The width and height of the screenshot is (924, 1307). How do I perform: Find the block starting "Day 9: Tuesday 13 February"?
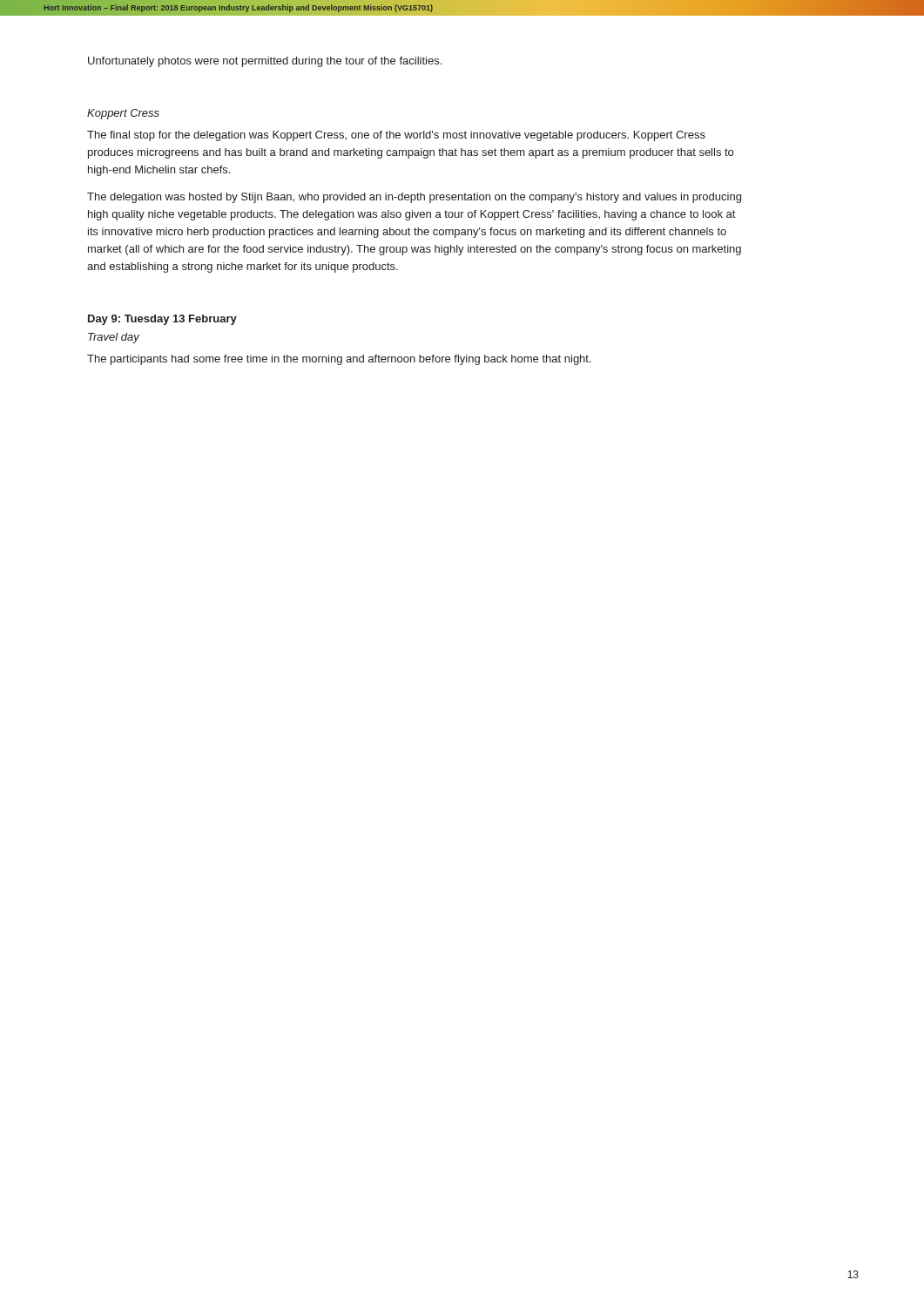tap(162, 319)
